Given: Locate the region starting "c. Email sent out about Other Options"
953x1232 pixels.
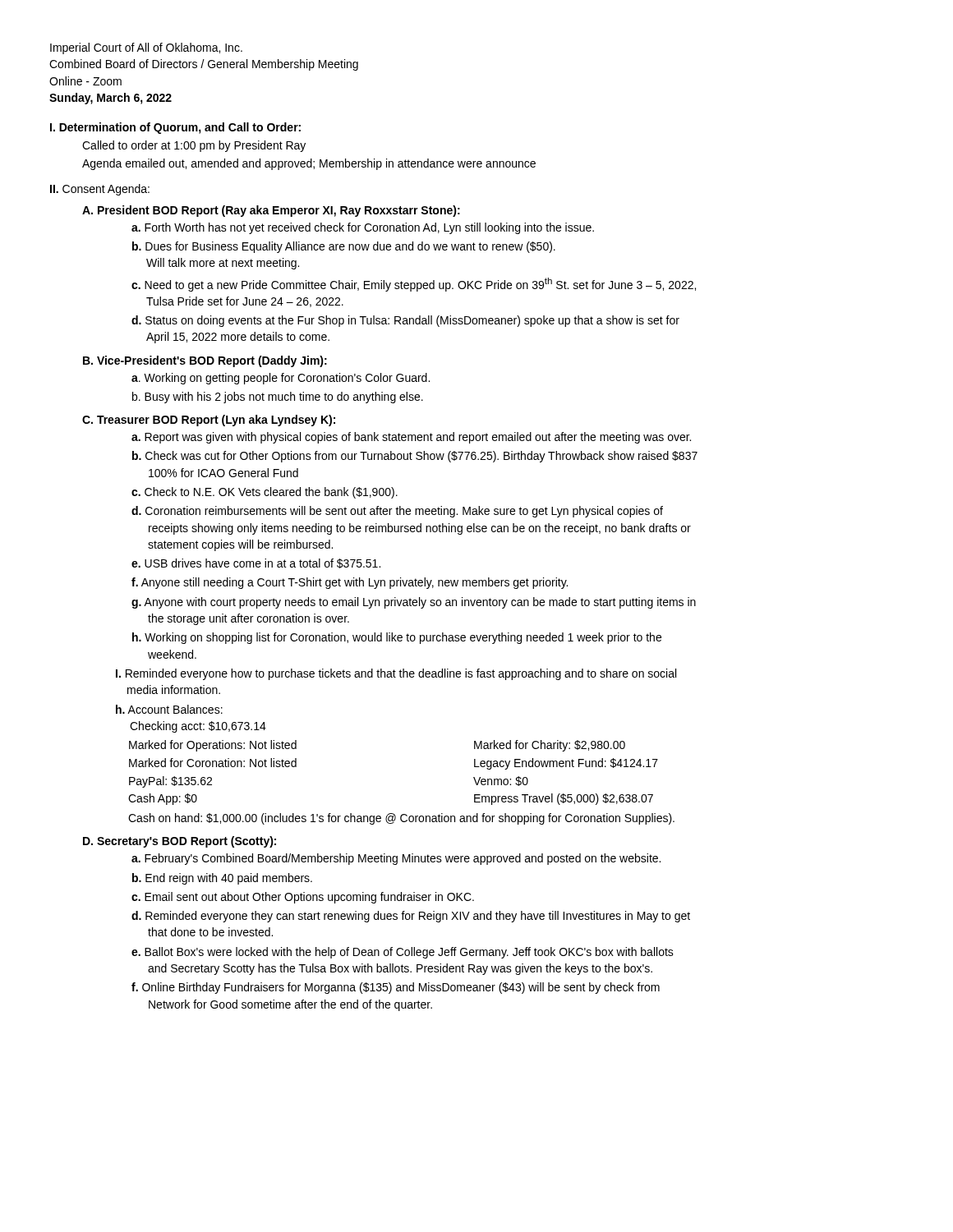Looking at the screenshot, I should click(303, 897).
